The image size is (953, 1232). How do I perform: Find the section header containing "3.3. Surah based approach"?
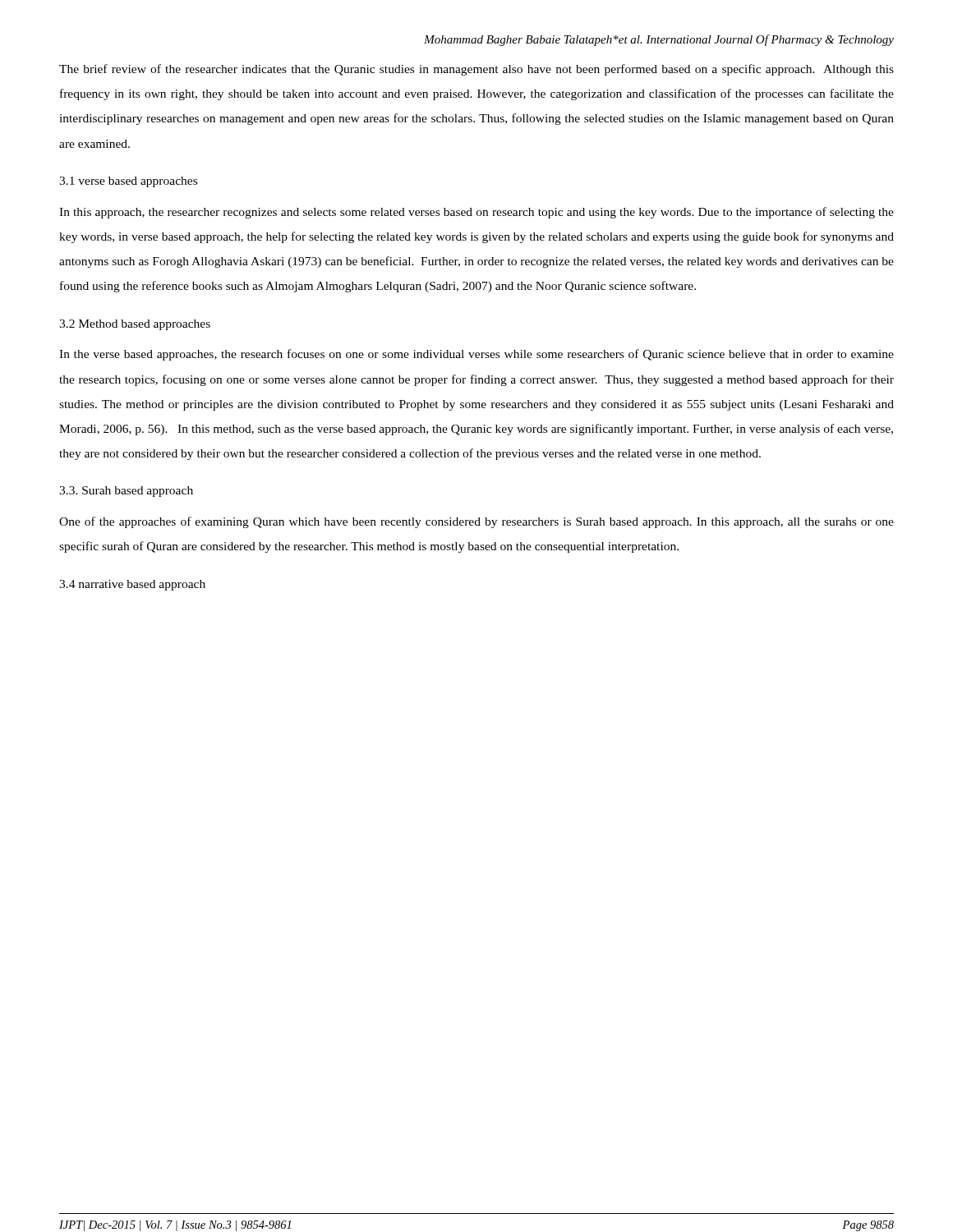pos(126,490)
